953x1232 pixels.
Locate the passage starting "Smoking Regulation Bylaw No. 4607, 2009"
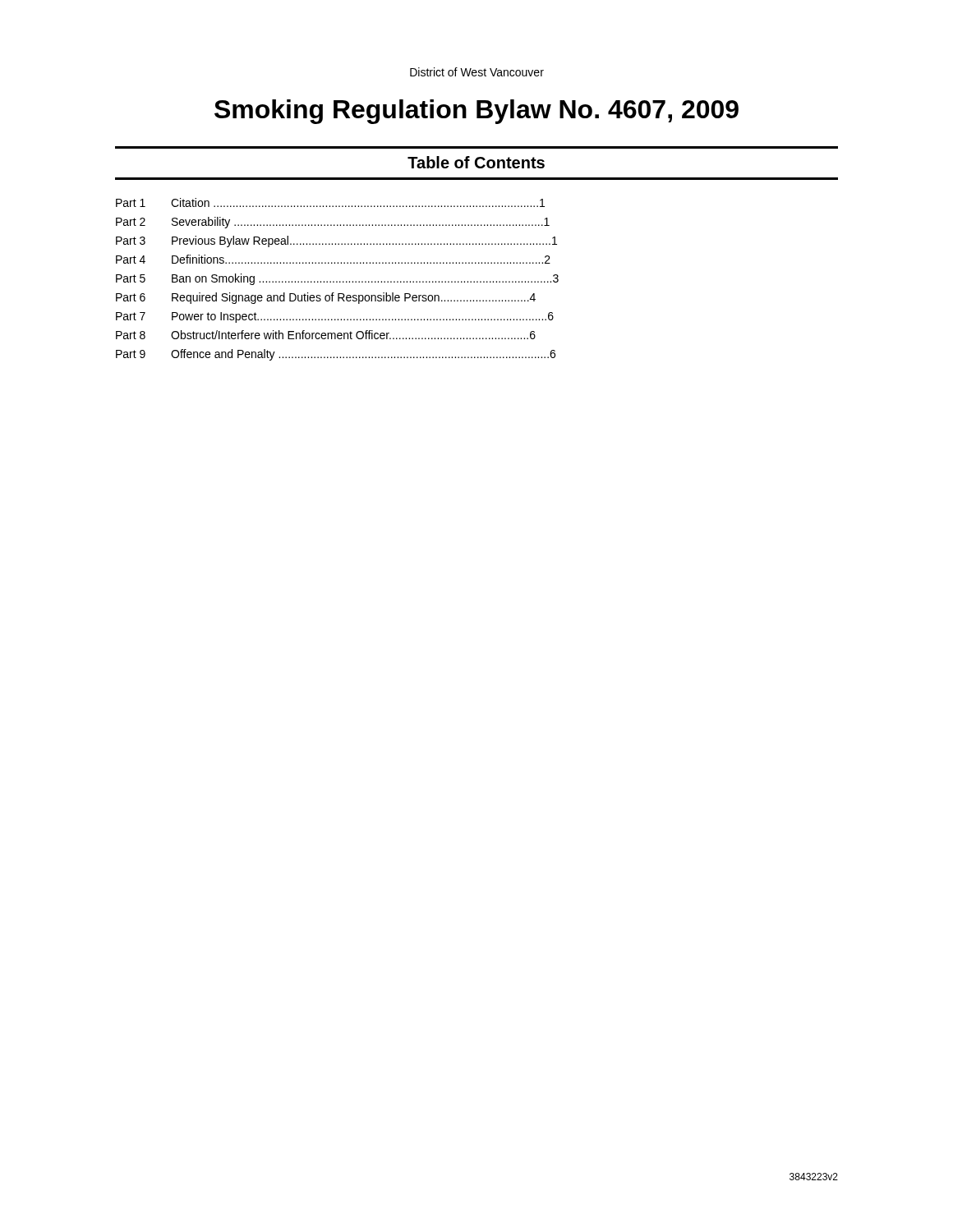(x=476, y=109)
